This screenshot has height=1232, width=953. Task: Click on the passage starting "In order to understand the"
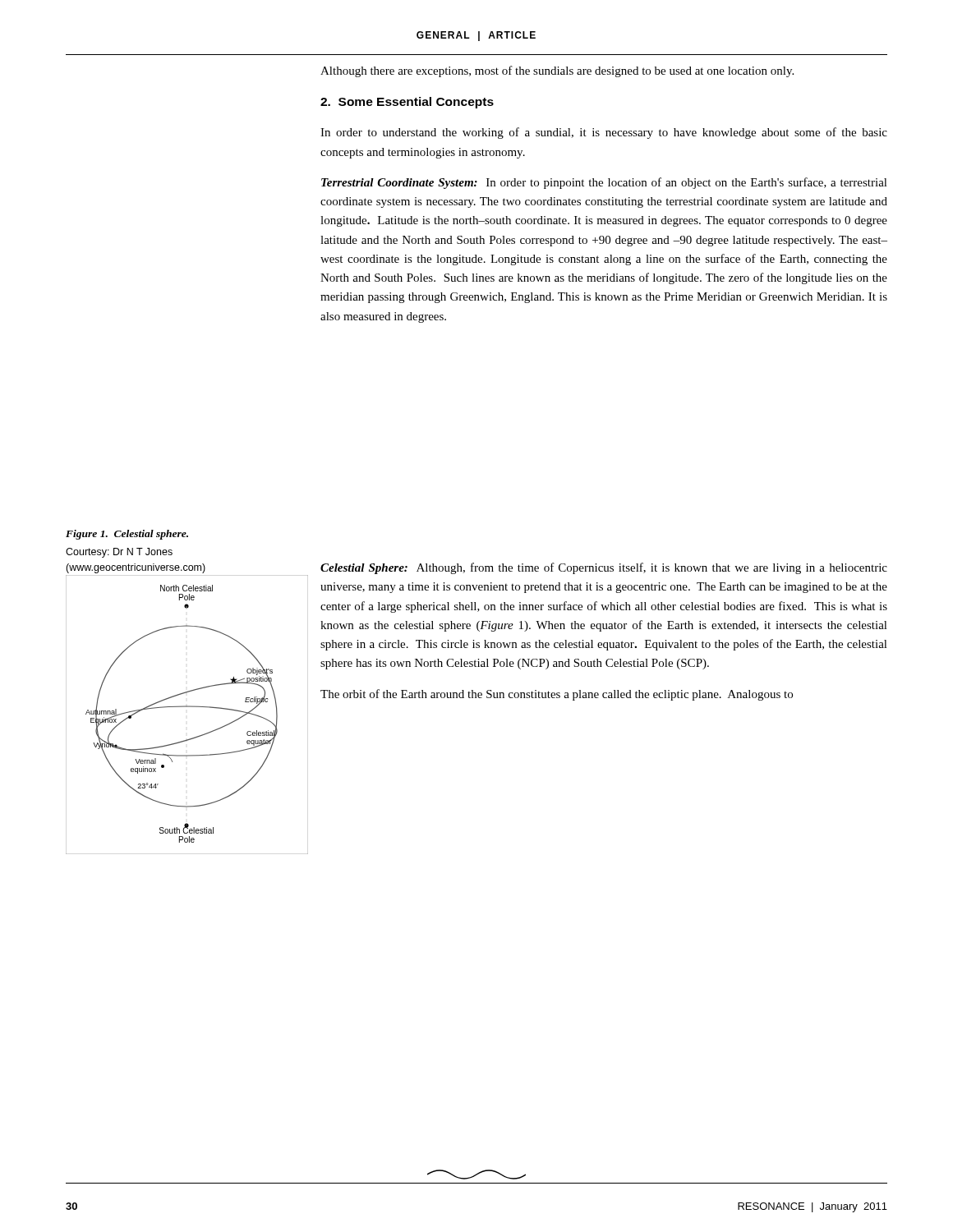[604, 143]
